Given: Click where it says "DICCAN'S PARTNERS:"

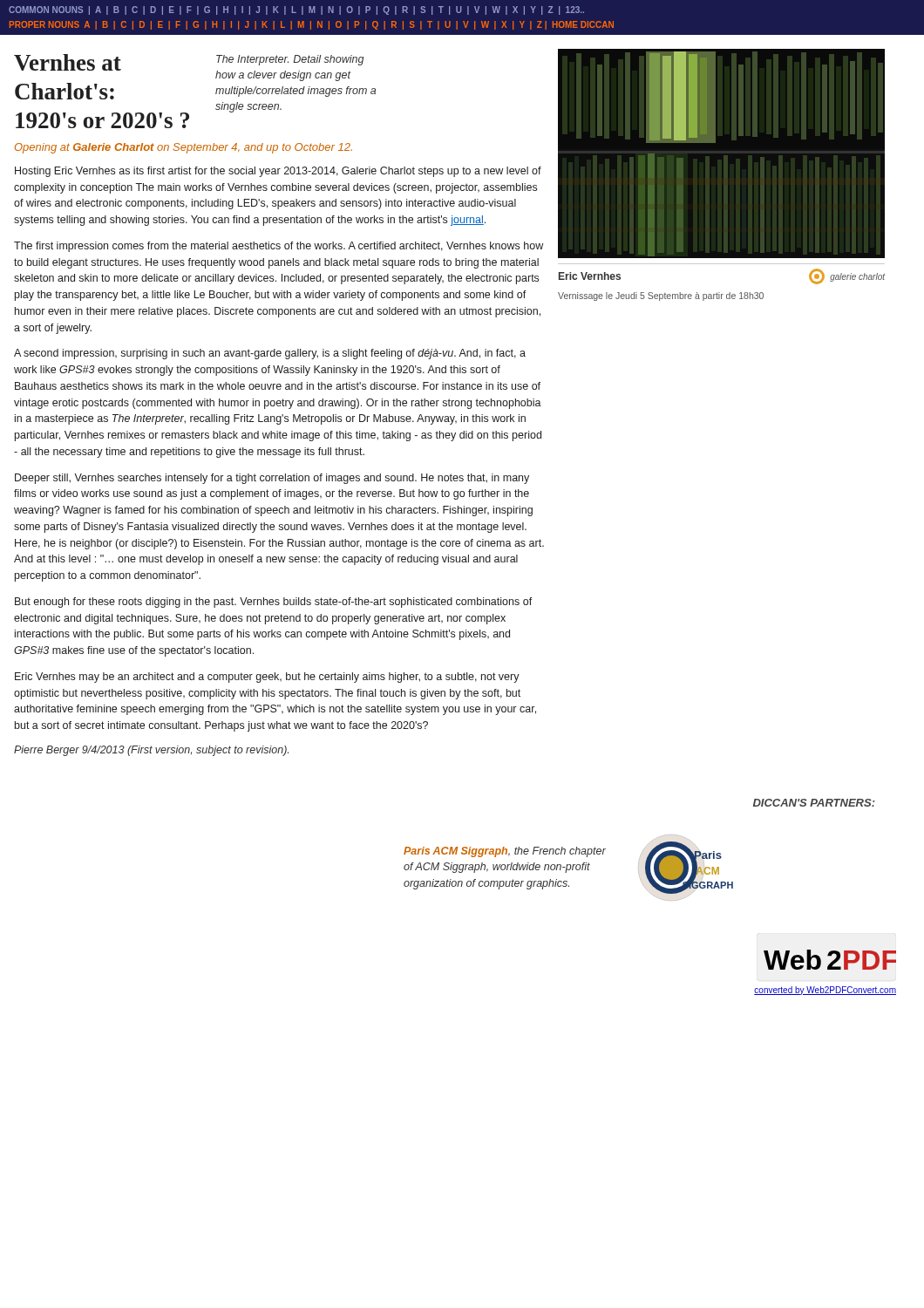Looking at the screenshot, I should [x=814, y=802].
